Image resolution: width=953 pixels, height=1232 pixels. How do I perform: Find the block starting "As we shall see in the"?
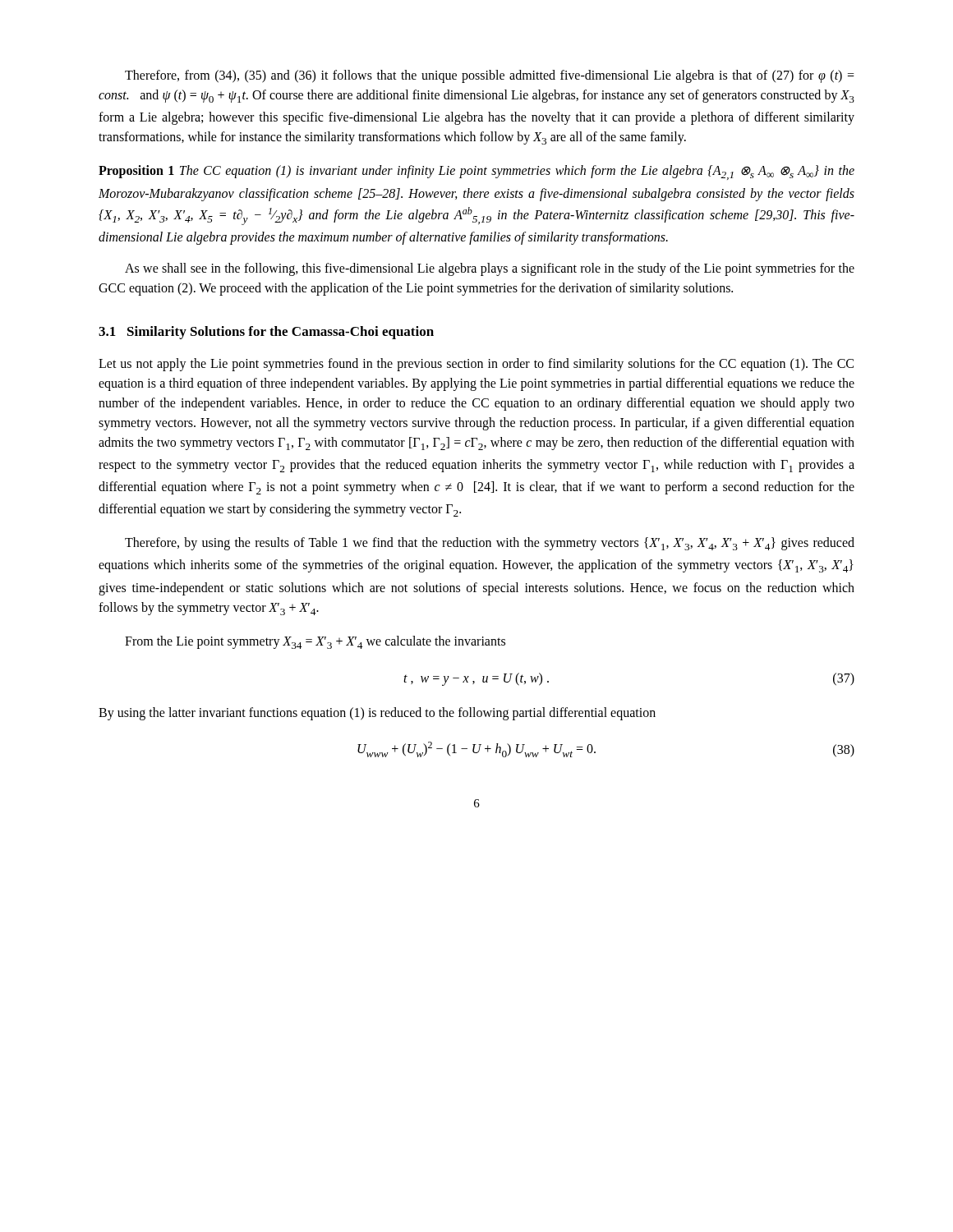pos(476,278)
